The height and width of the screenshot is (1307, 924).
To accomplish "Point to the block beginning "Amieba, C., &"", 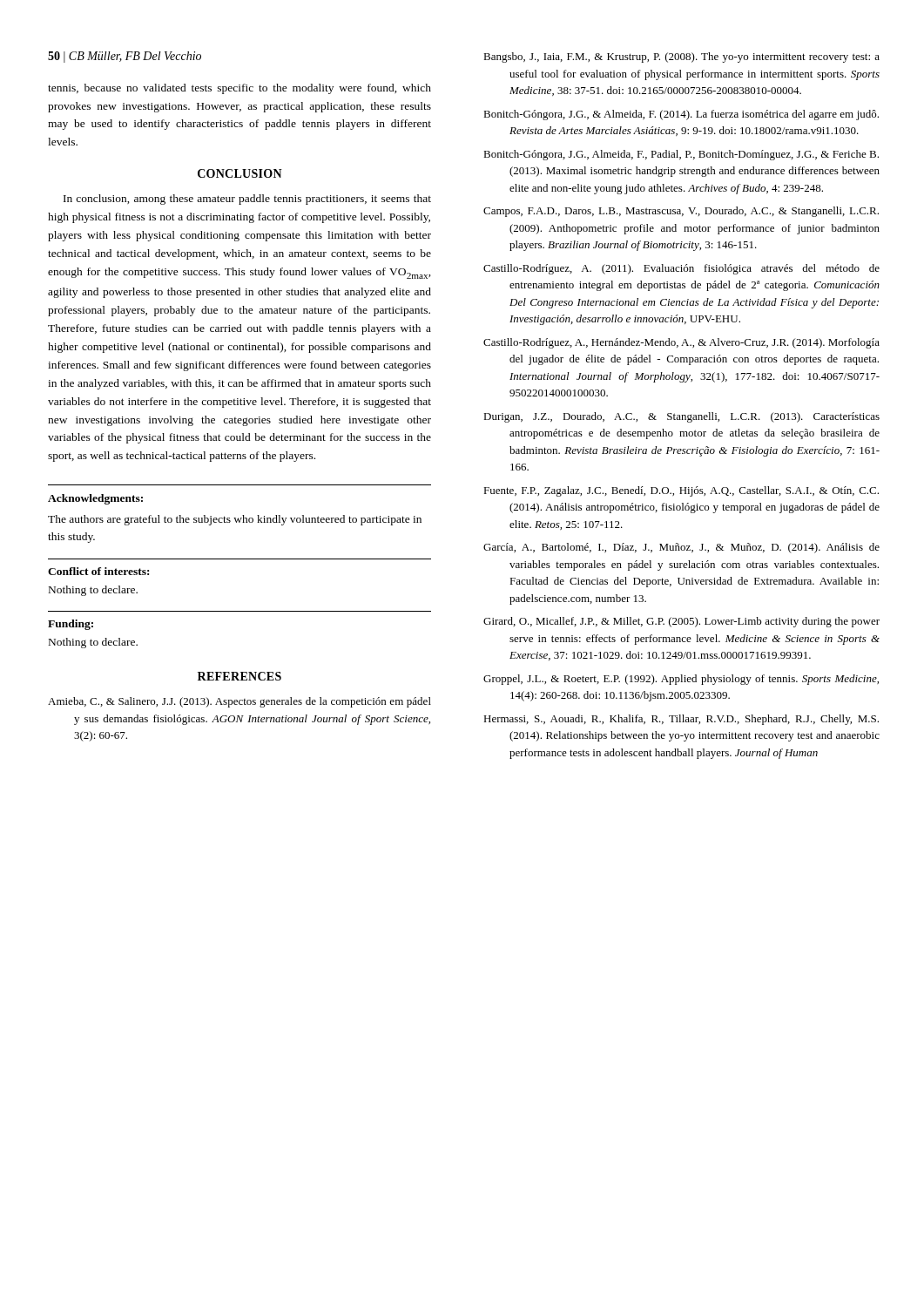I will click(x=239, y=718).
